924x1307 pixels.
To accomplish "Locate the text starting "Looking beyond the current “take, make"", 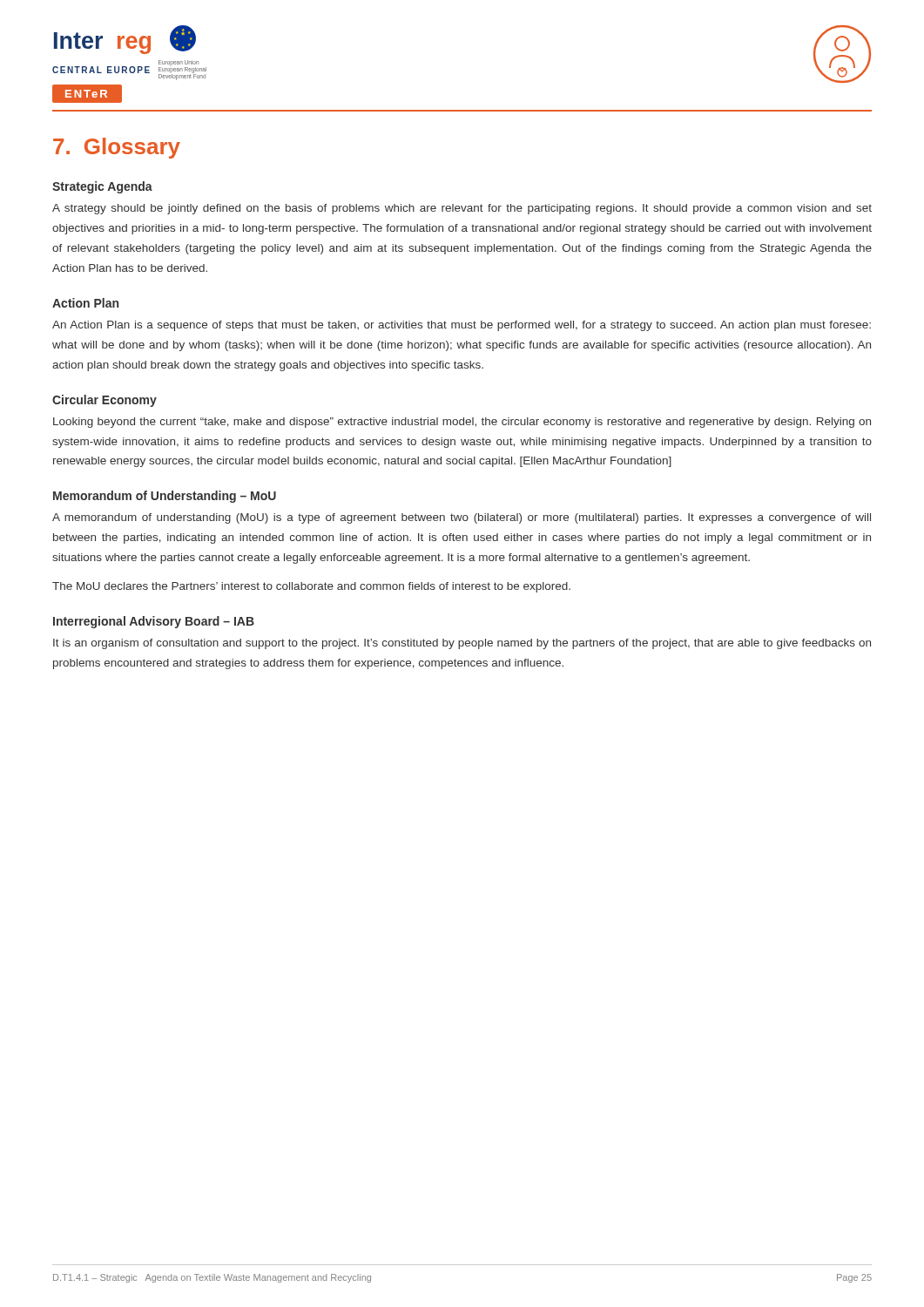I will coord(462,441).
